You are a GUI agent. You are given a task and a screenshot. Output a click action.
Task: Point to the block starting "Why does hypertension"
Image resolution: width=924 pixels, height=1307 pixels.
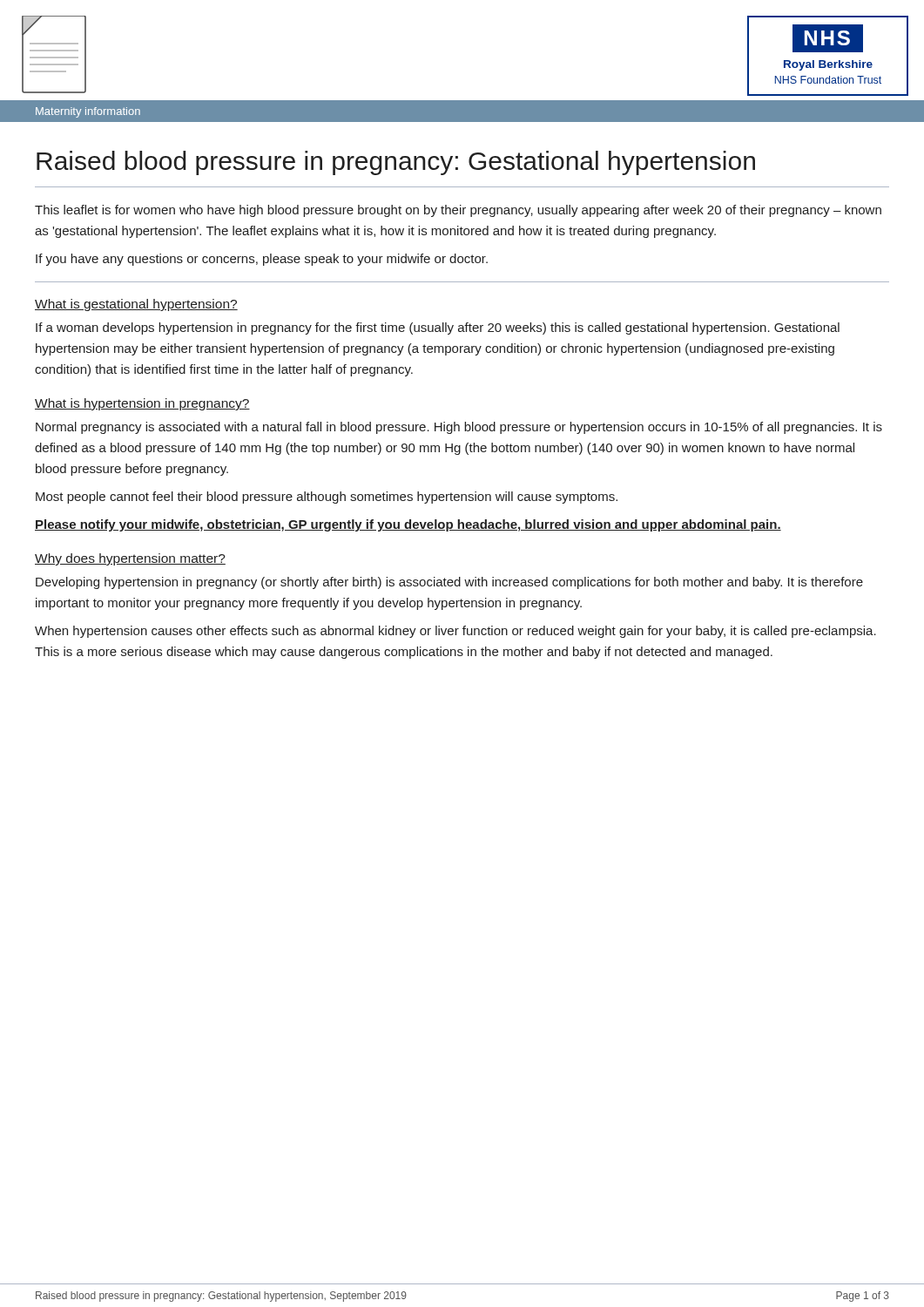(x=130, y=558)
